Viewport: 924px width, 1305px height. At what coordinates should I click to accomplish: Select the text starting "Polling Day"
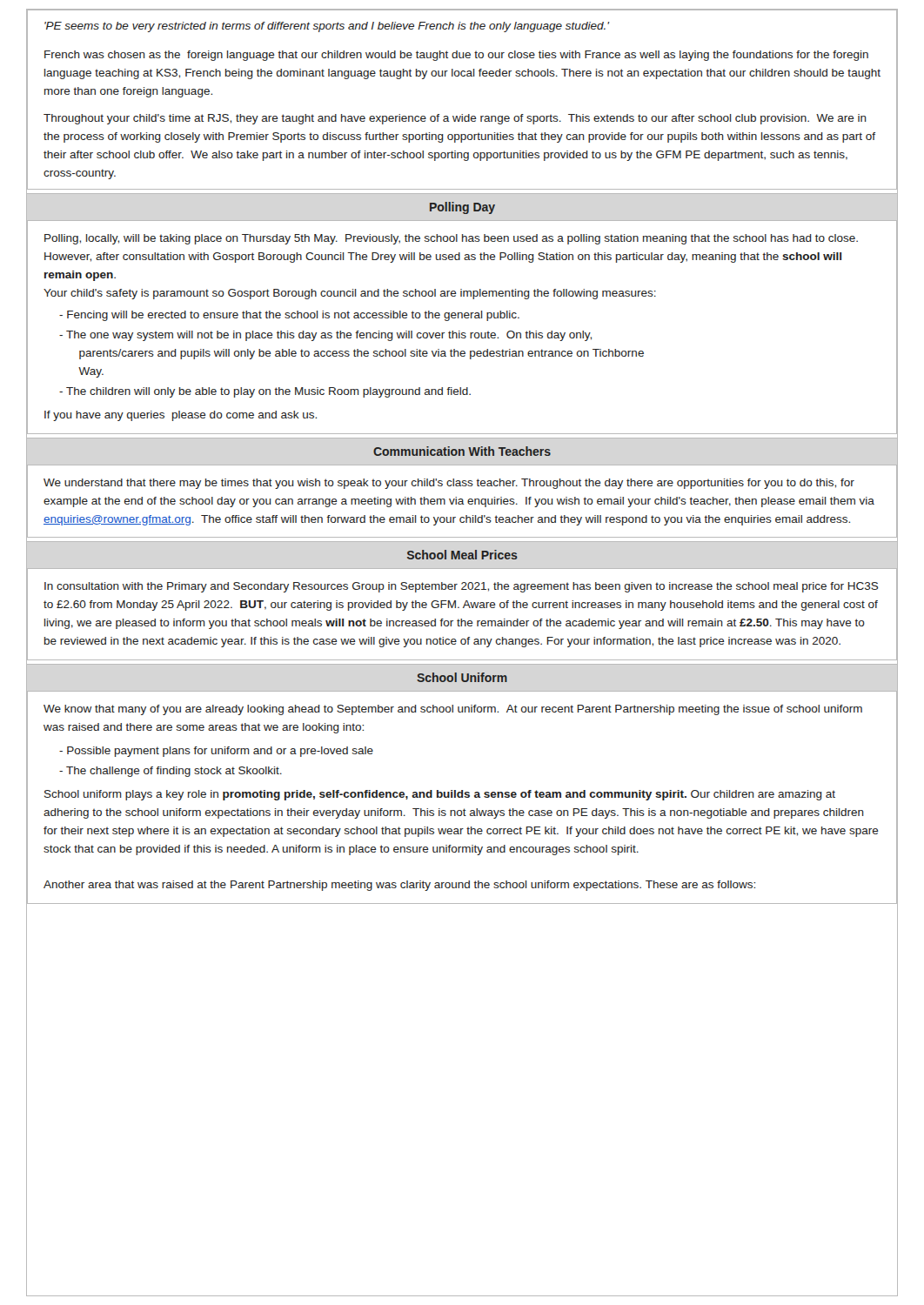462,207
